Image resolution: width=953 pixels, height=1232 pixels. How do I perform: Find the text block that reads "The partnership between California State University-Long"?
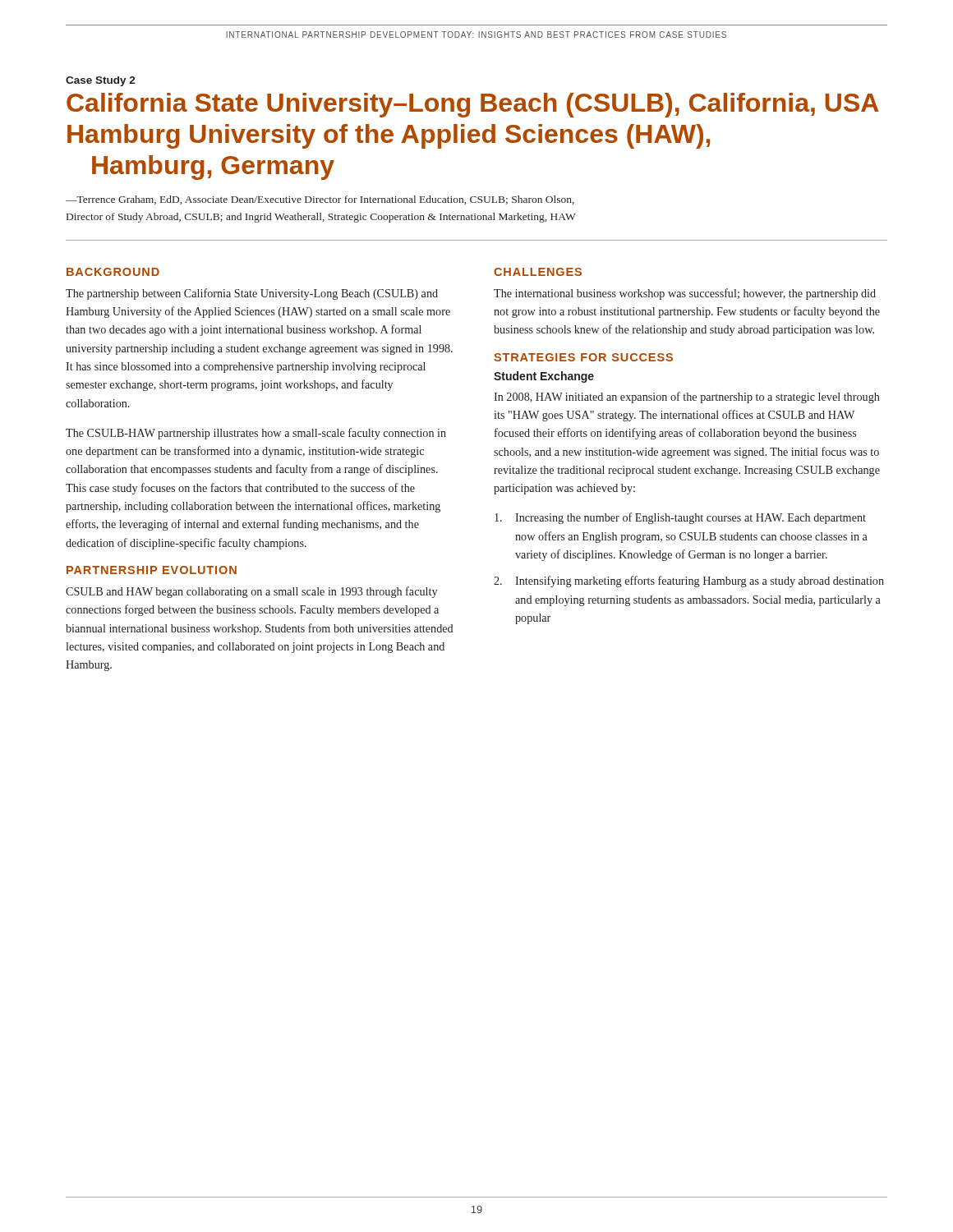(259, 348)
